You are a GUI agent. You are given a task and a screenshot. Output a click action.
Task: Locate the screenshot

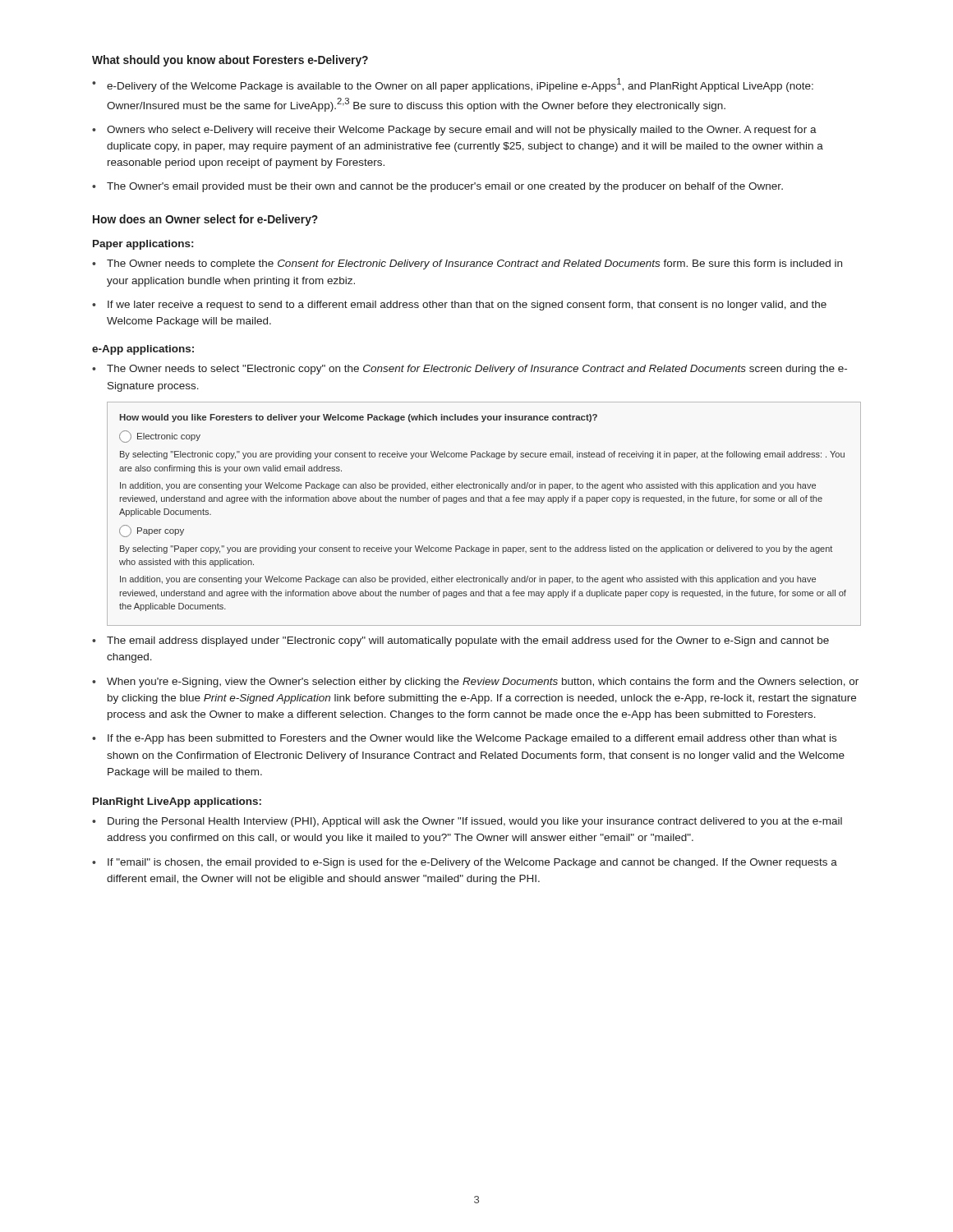tap(476, 514)
